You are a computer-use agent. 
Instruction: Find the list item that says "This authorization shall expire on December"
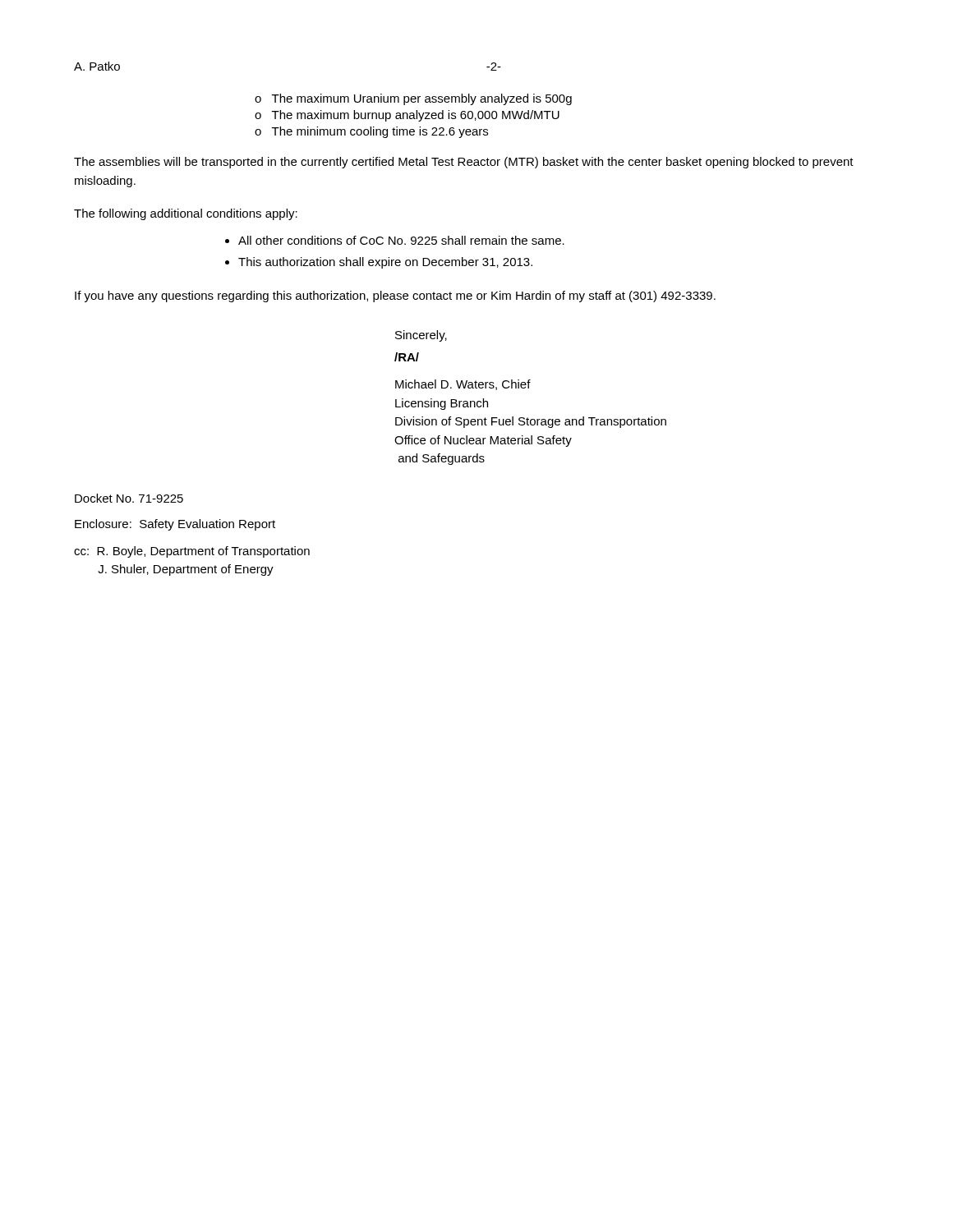(x=386, y=262)
